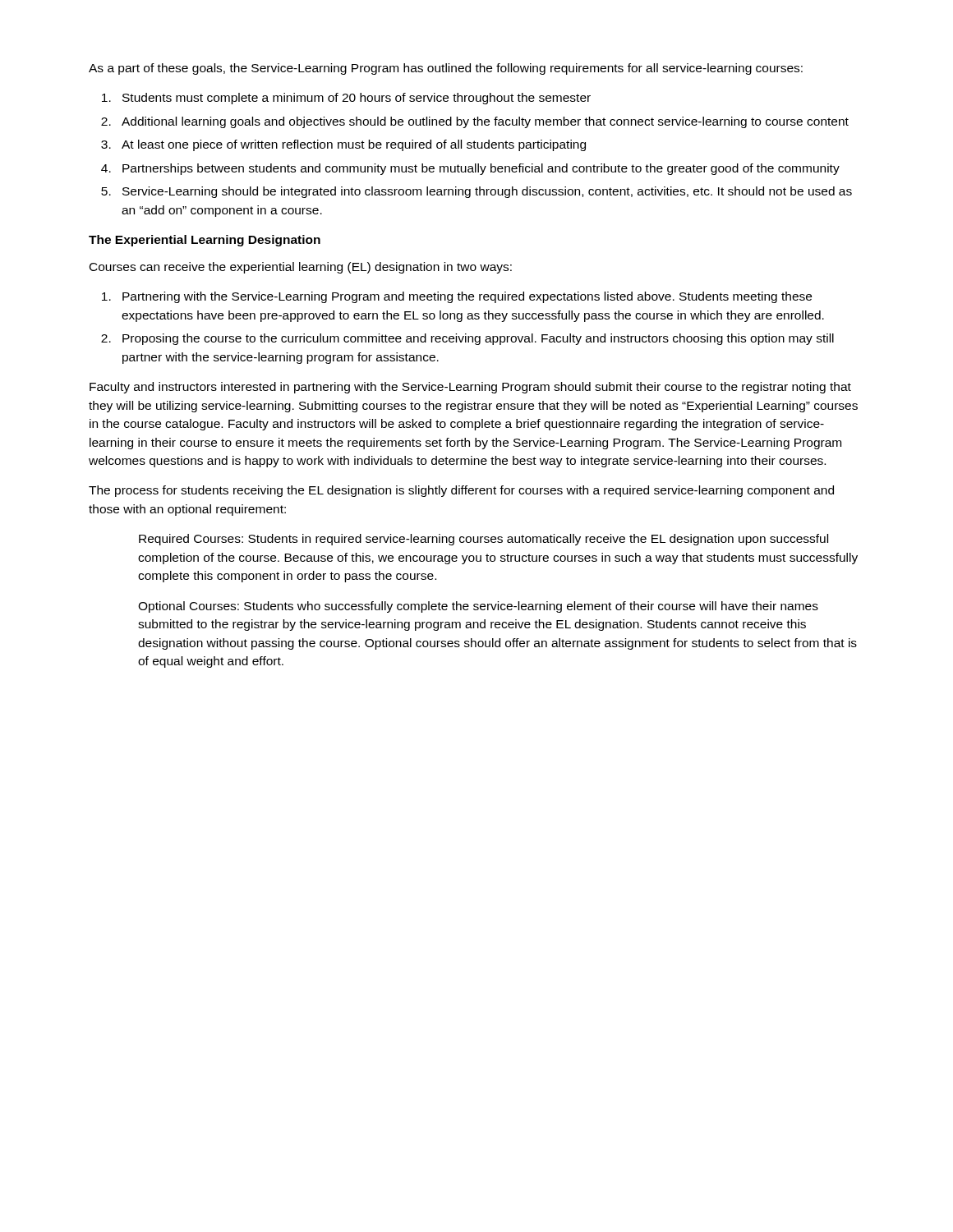Select the text block that reads "Courses can receive the"
Screen dimensions: 1232x953
pos(301,266)
